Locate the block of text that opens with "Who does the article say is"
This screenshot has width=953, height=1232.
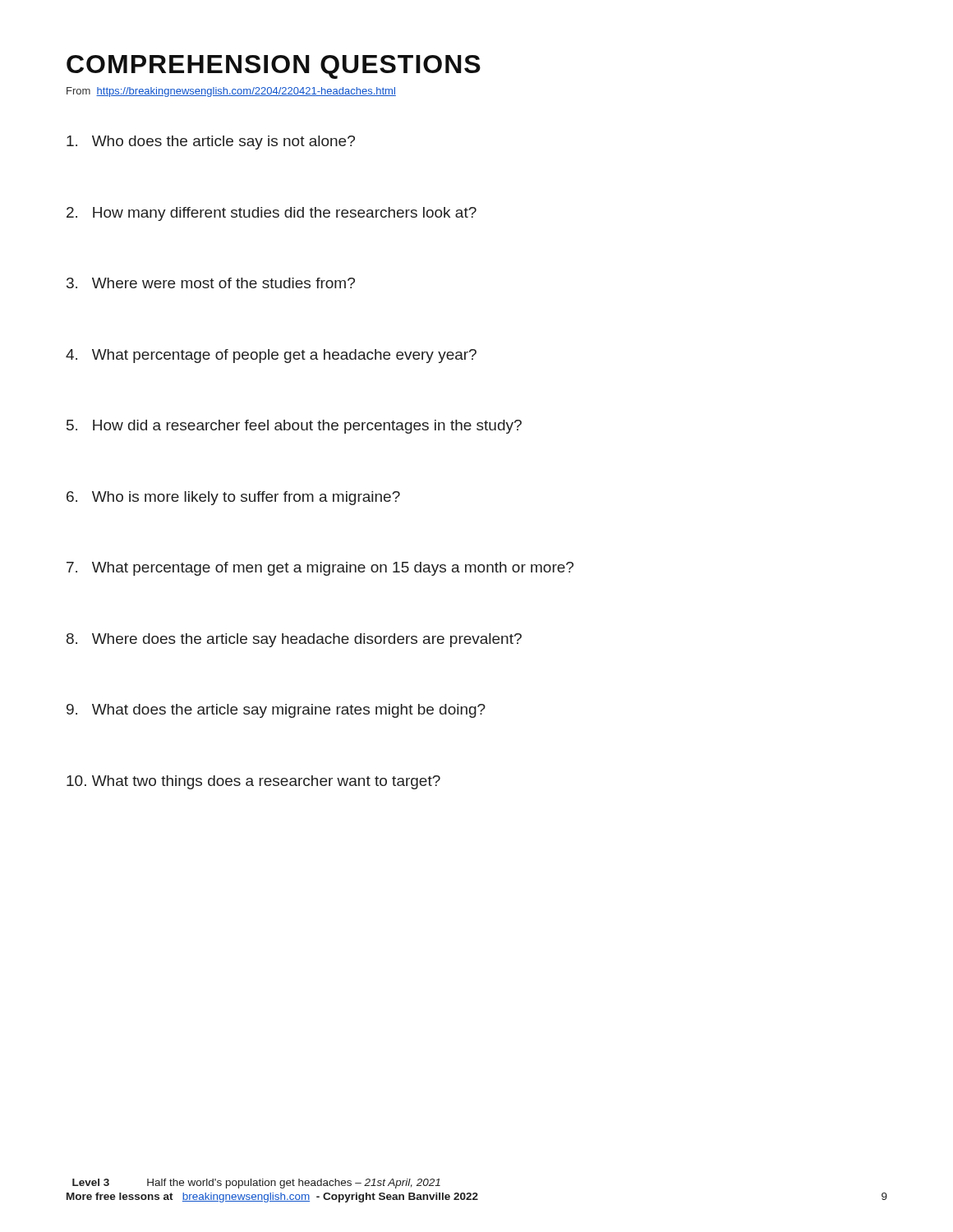(211, 141)
